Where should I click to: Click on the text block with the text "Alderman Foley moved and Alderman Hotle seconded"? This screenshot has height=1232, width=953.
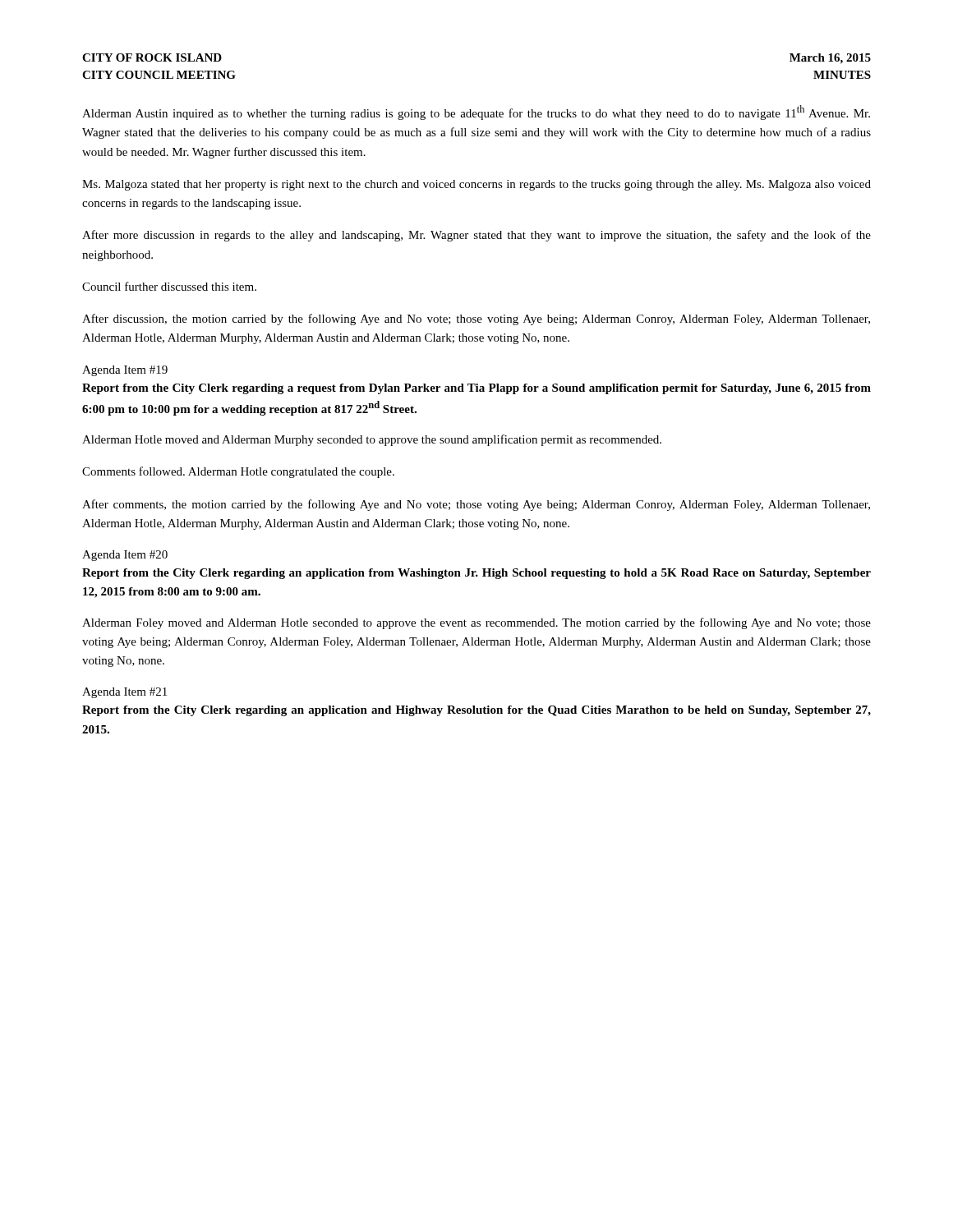(476, 641)
